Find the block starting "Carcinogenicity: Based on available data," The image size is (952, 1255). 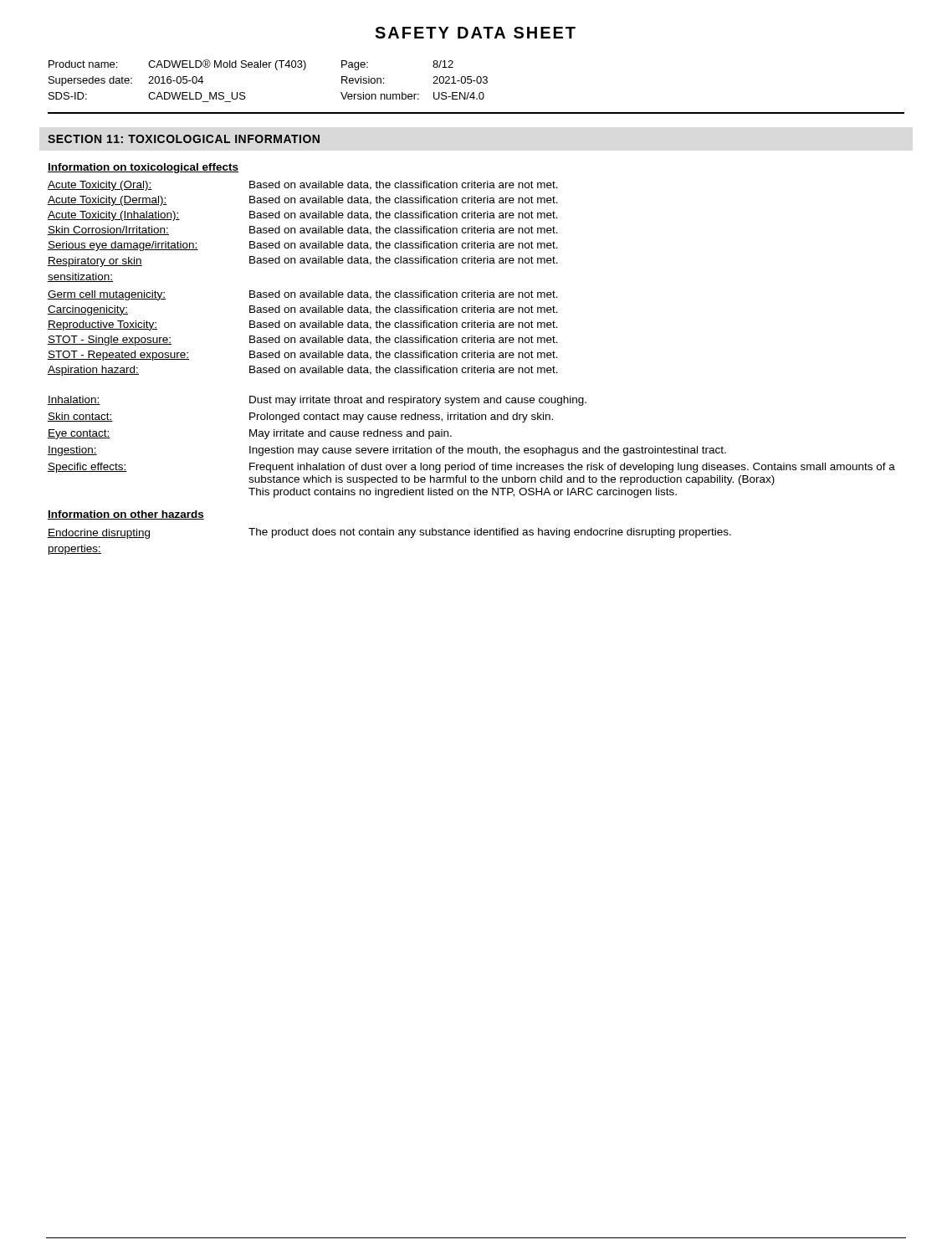(x=476, y=309)
